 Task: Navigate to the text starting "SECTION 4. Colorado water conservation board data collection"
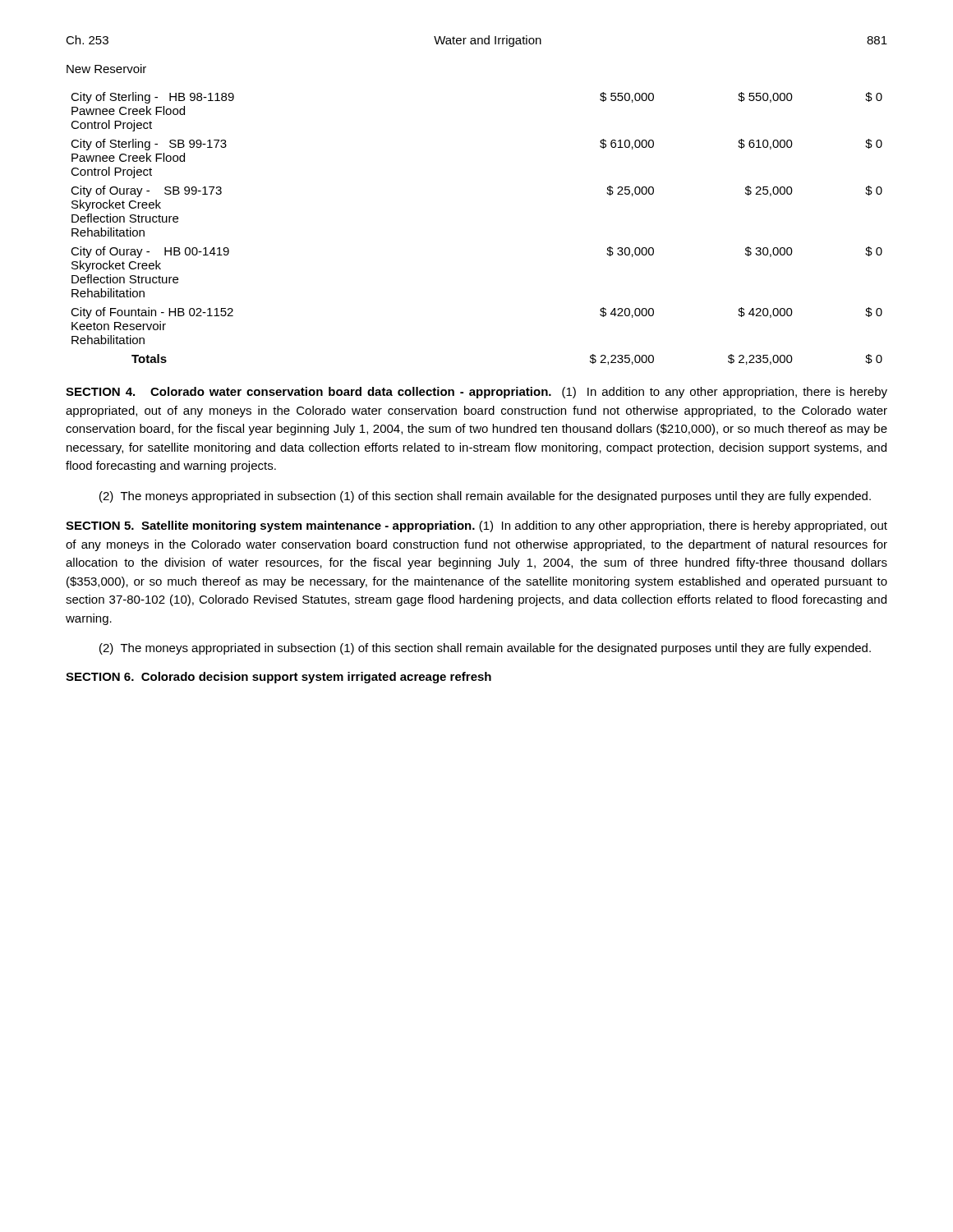(476, 429)
